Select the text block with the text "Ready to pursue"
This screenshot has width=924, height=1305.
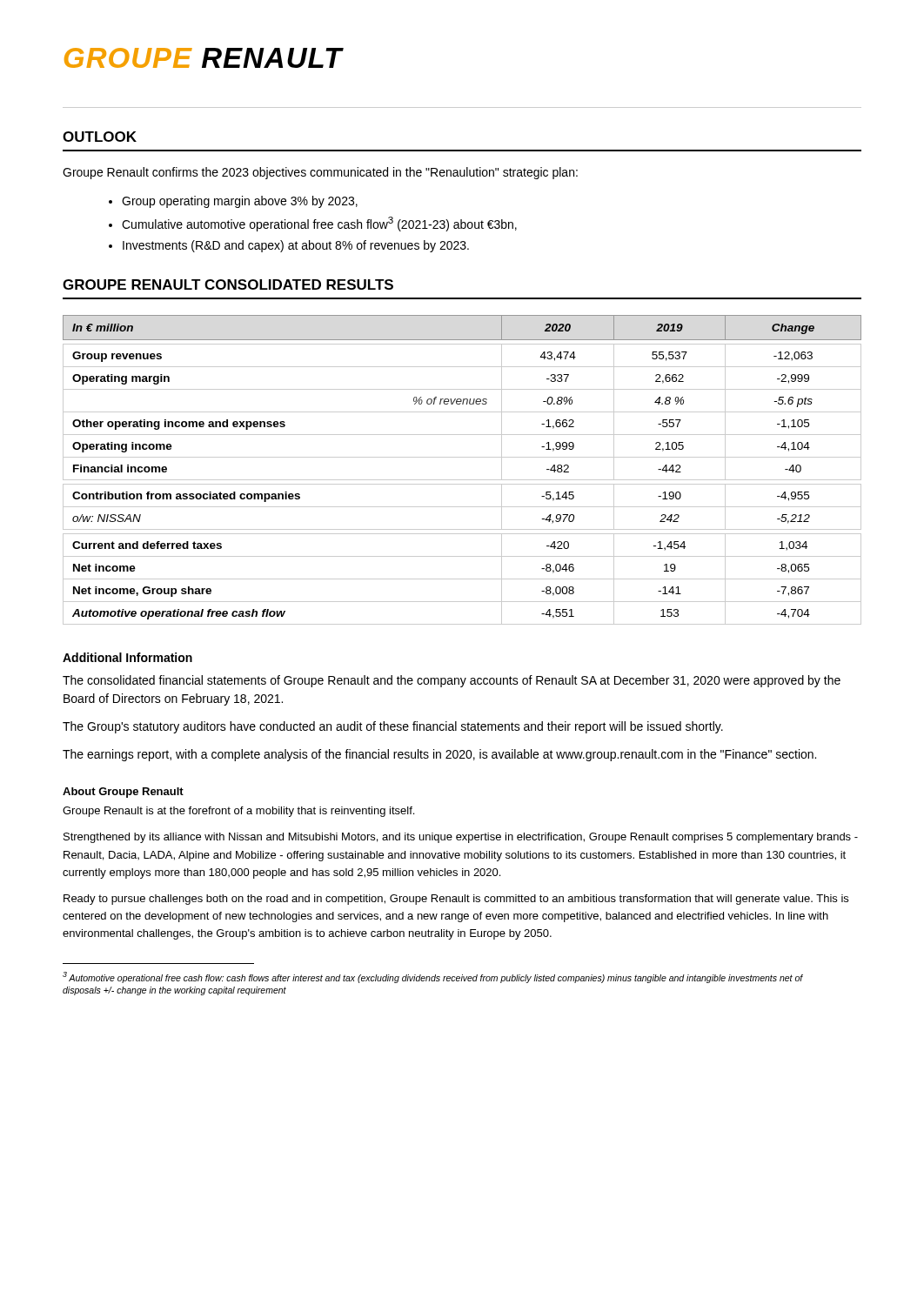456,916
